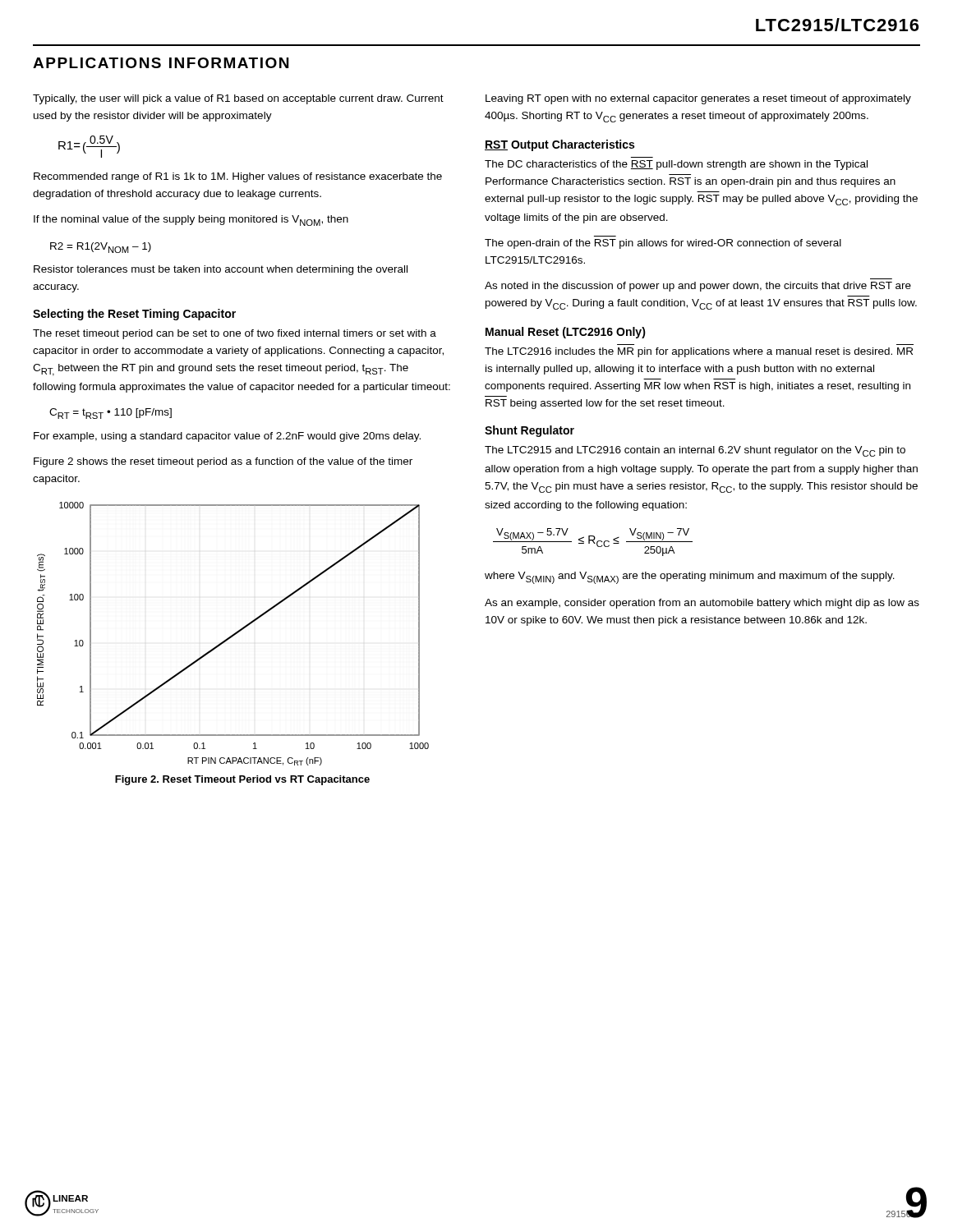Where is the passage that starts "As noted in the"?
Screen dimensions: 1232x953
click(x=701, y=295)
